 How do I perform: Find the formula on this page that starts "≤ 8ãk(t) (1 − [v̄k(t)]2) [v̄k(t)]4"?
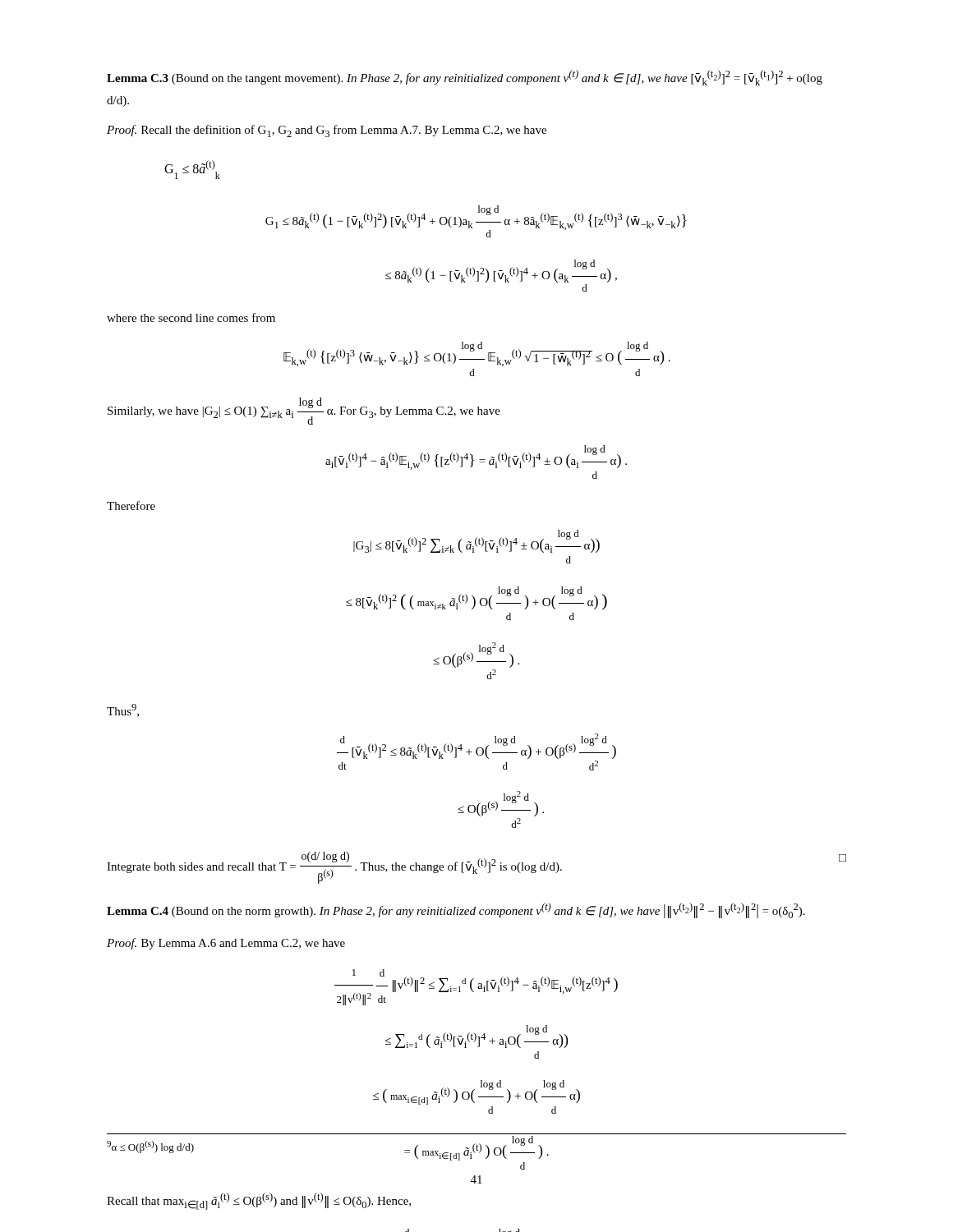coord(501,276)
